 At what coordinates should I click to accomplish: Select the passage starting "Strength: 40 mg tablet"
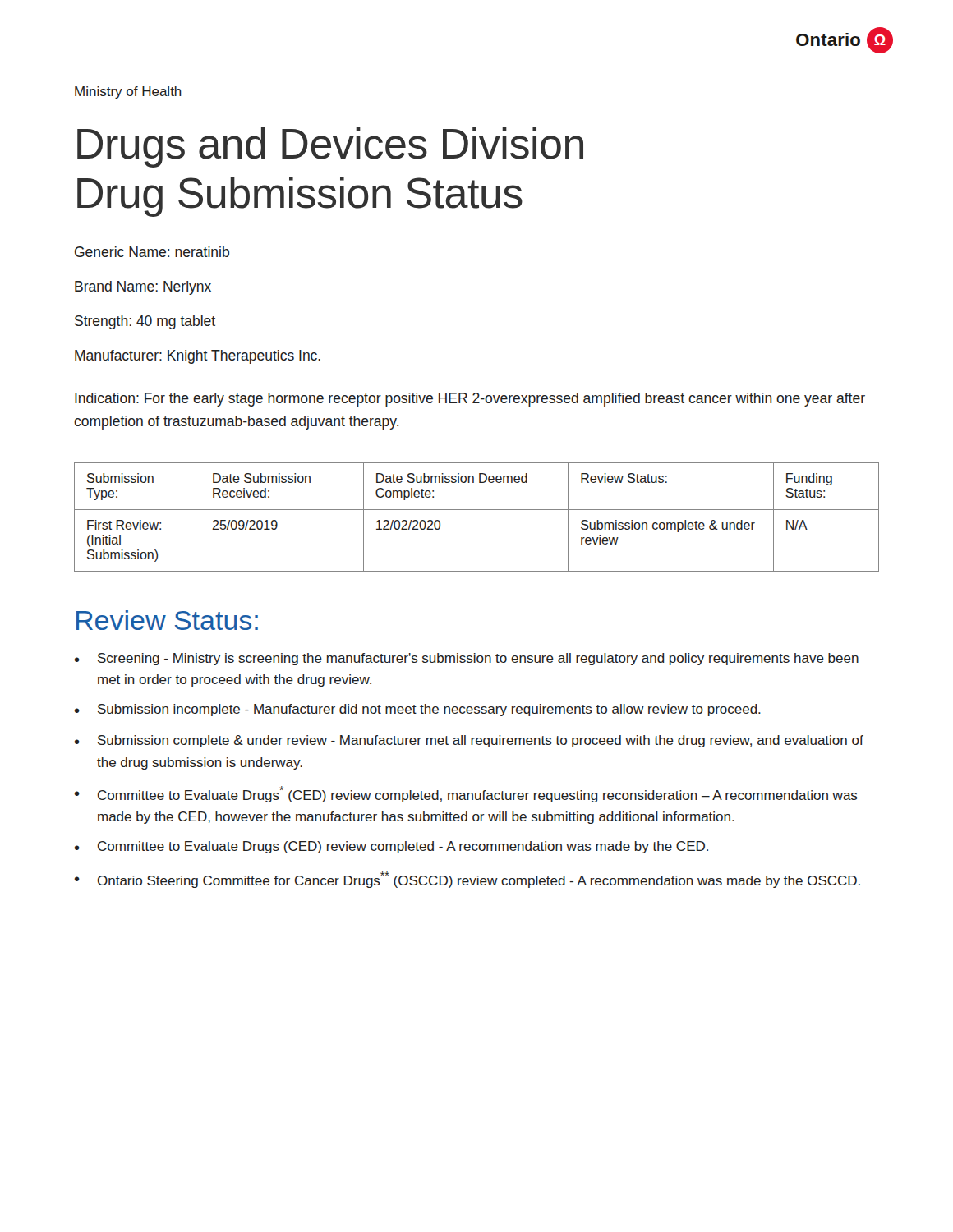pyautogui.click(x=145, y=321)
